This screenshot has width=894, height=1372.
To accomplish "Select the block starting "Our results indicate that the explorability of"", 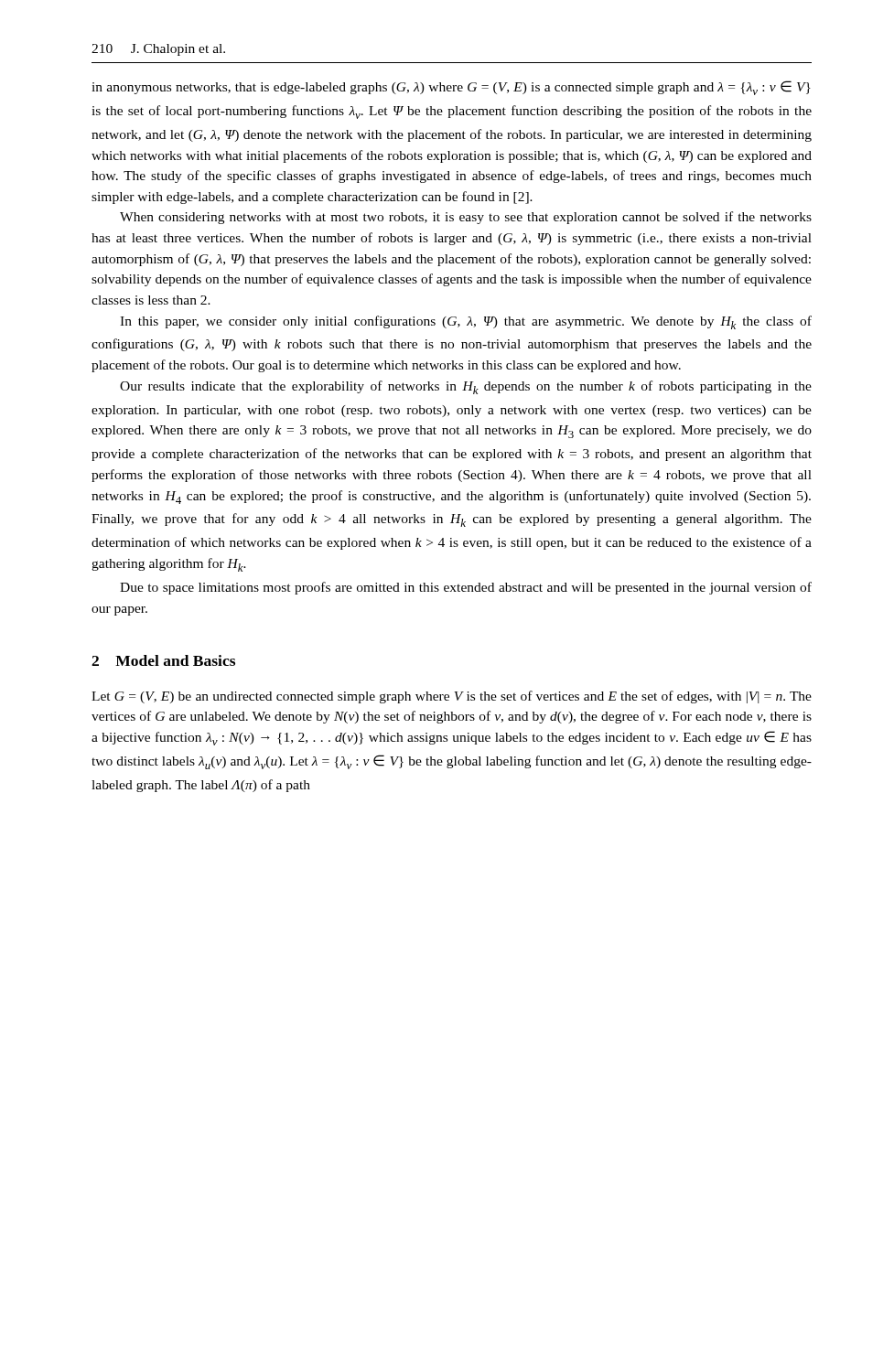I will (x=452, y=476).
